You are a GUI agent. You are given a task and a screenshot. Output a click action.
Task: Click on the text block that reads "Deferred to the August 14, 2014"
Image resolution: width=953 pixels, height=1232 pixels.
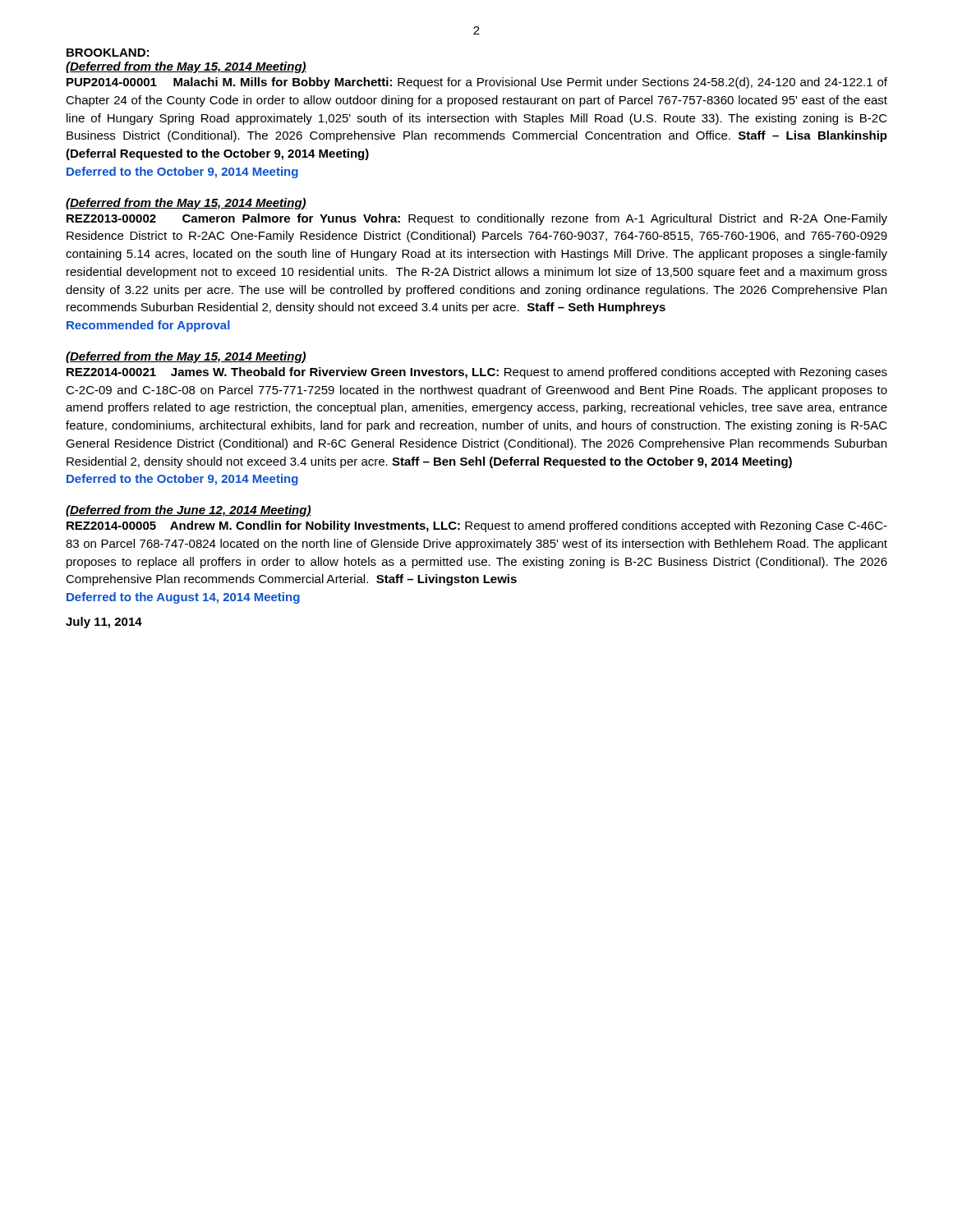(183, 597)
